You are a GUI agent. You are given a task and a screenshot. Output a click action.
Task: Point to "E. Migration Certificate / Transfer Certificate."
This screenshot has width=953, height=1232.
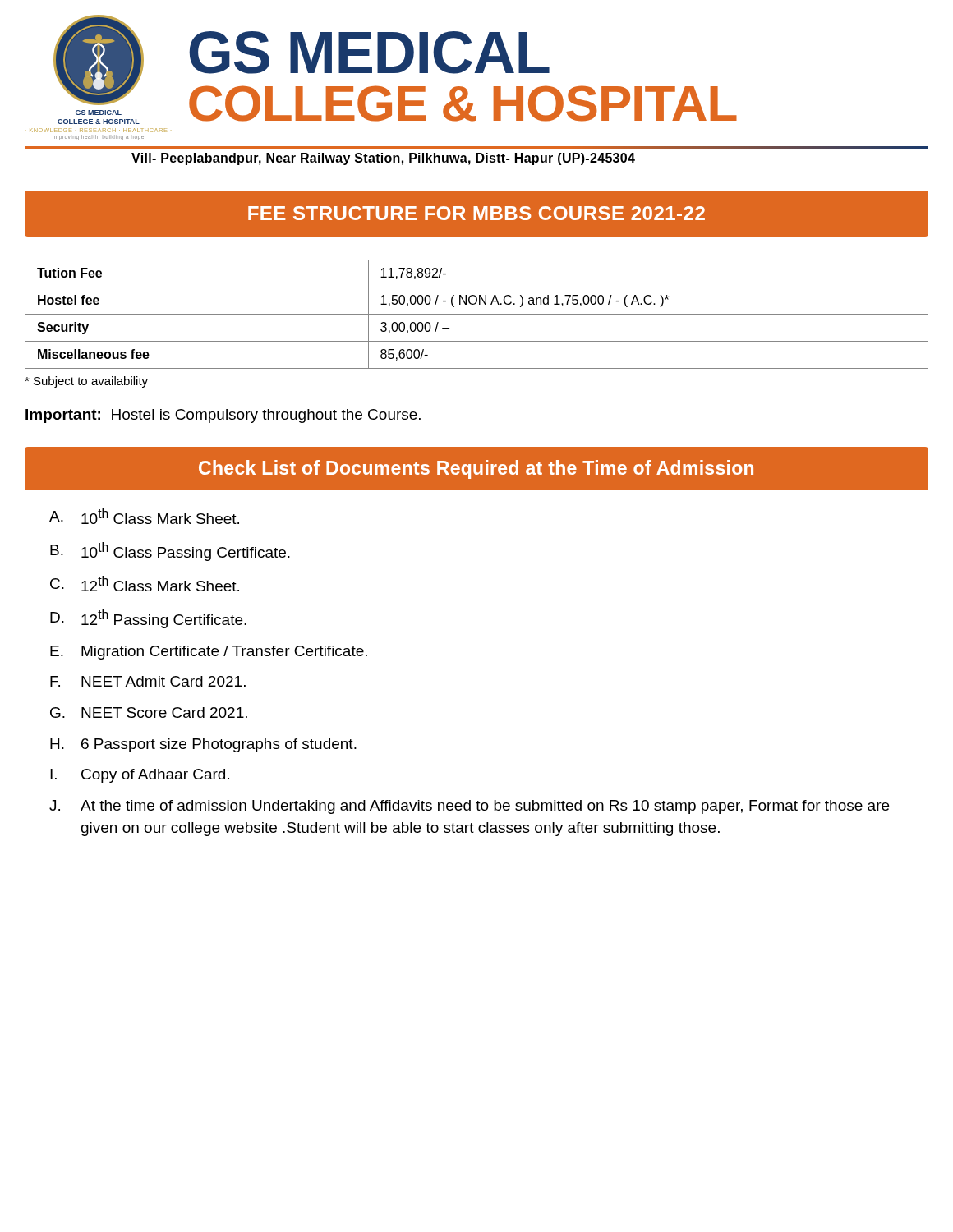tap(209, 653)
